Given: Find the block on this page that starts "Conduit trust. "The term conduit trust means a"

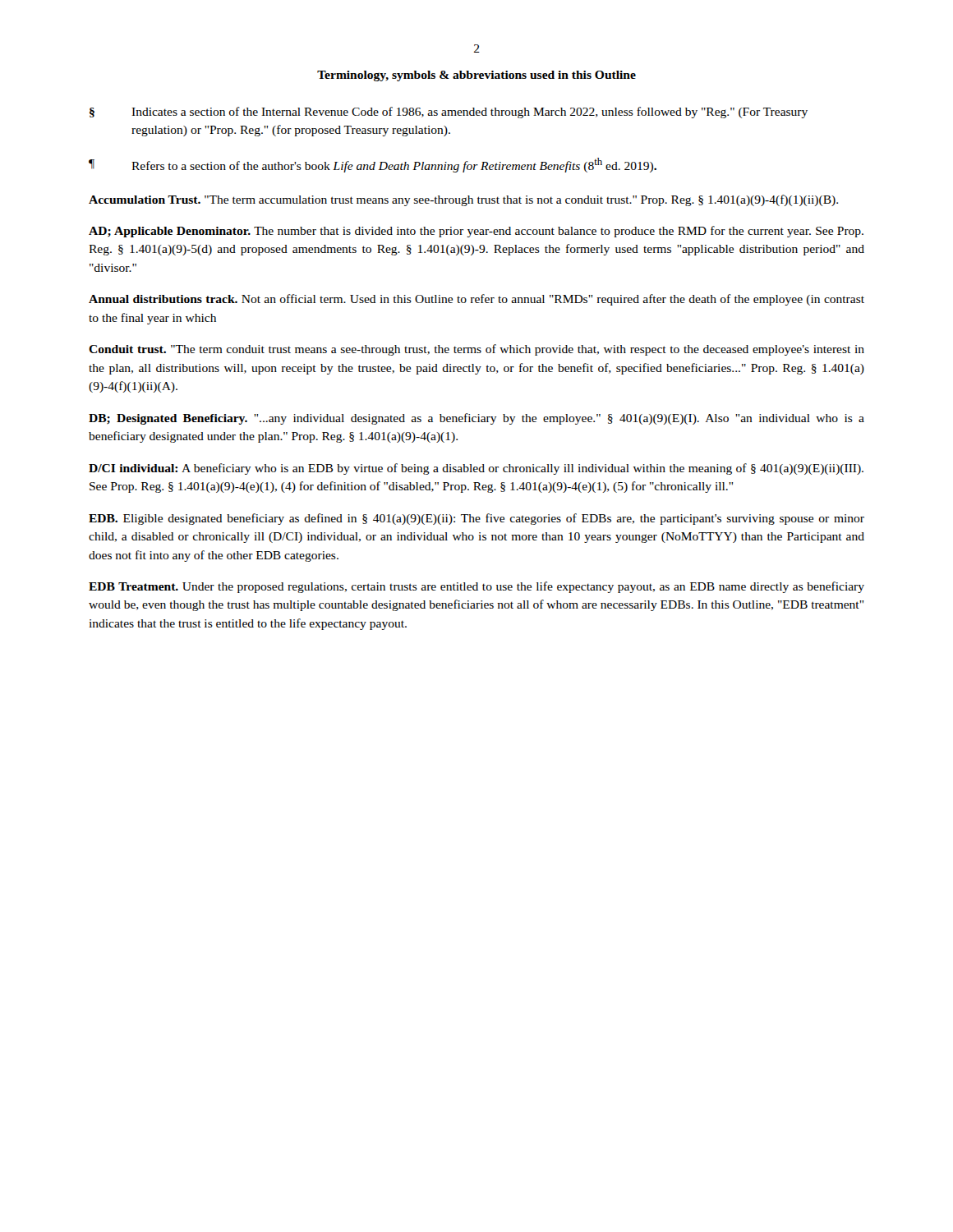Looking at the screenshot, I should [x=476, y=368].
